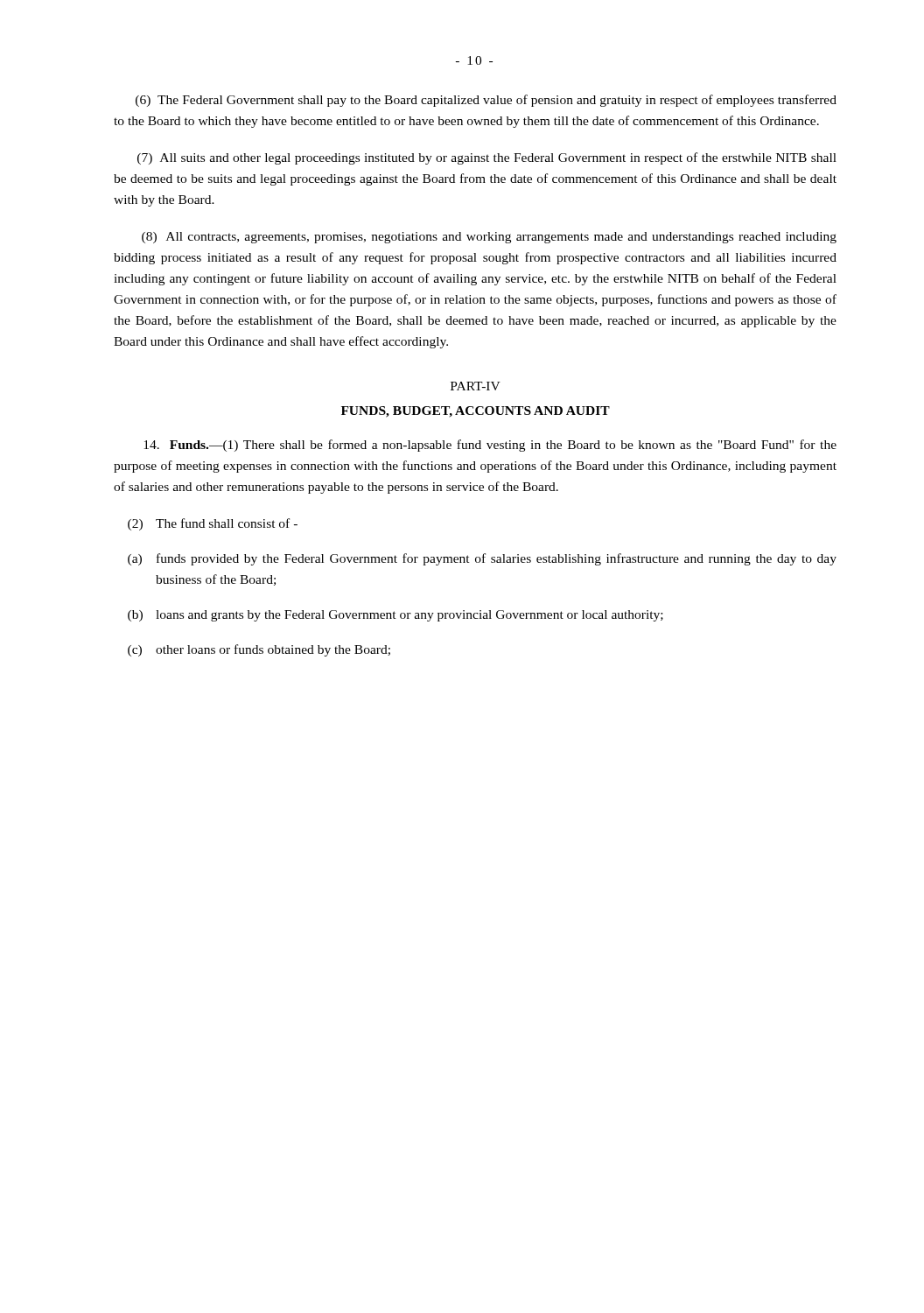The height and width of the screenshot is (1313, 924).
Task: Click on the section header that says "FUNDS, BUDGET, ACCOUNTS AND AUDIT"
Action: coord(475,410)
